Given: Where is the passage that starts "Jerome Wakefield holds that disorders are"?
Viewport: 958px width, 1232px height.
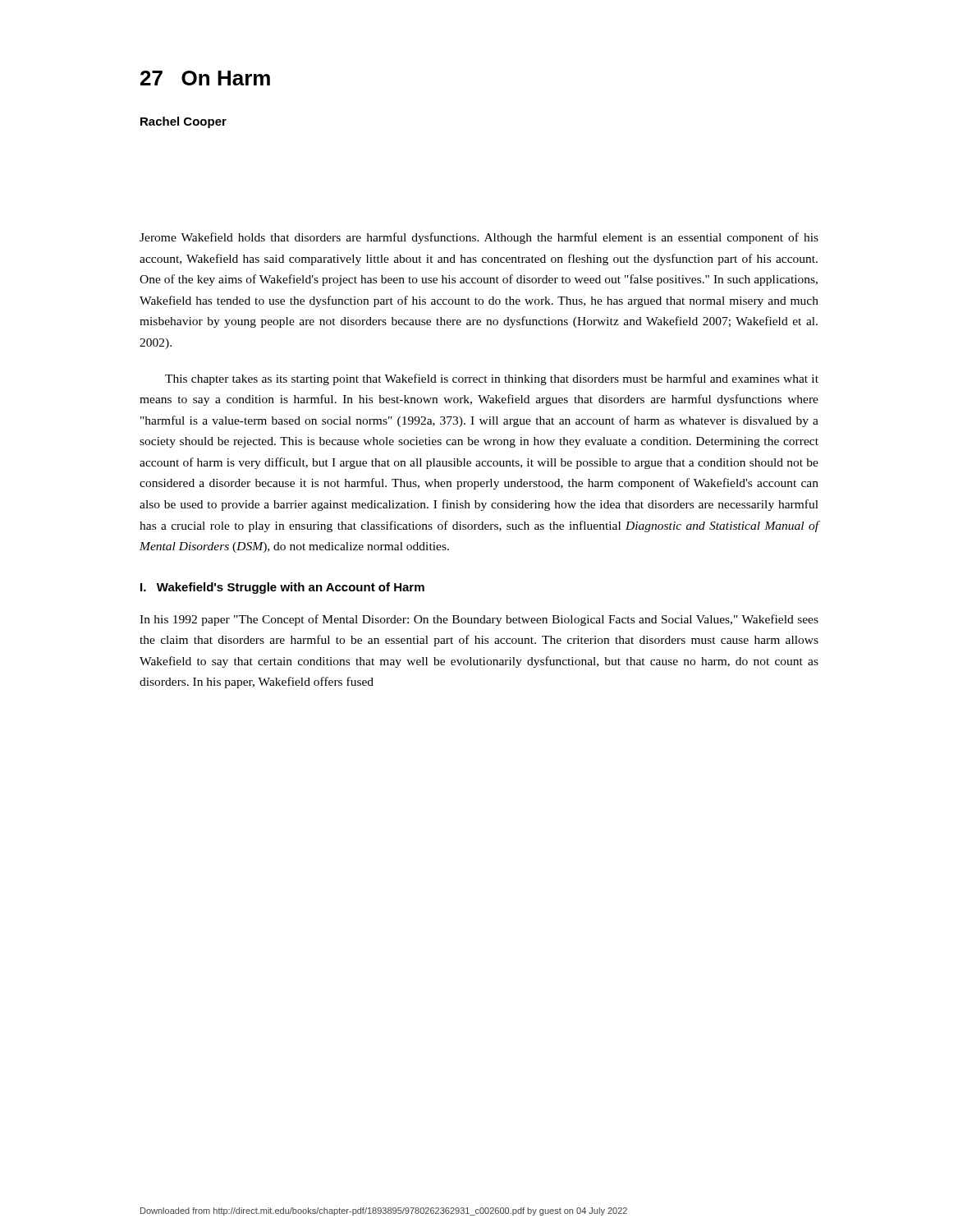Looking at the screenshot, I should click(x=479, y=290).
